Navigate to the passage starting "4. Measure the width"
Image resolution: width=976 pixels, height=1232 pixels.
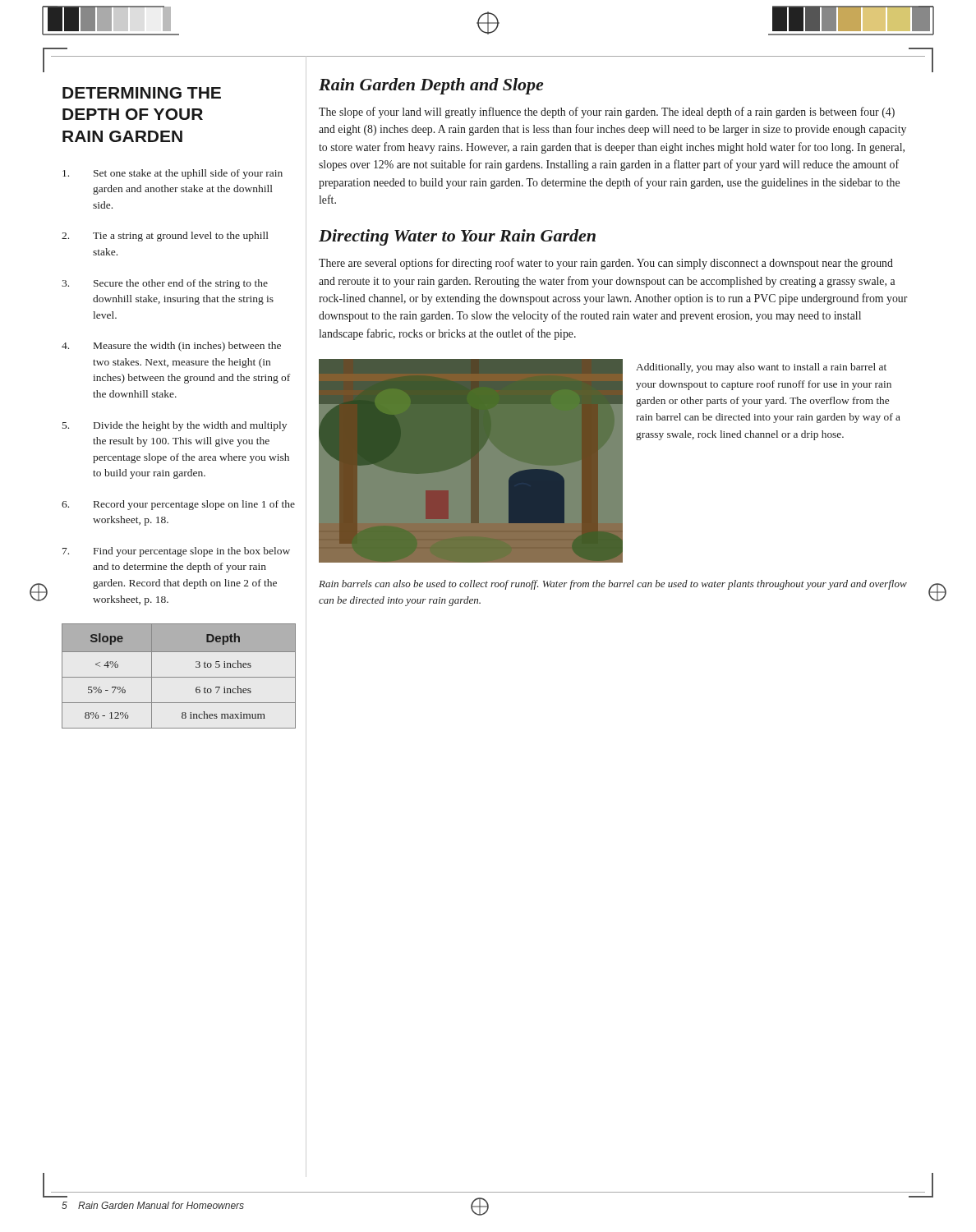[179, 370]
